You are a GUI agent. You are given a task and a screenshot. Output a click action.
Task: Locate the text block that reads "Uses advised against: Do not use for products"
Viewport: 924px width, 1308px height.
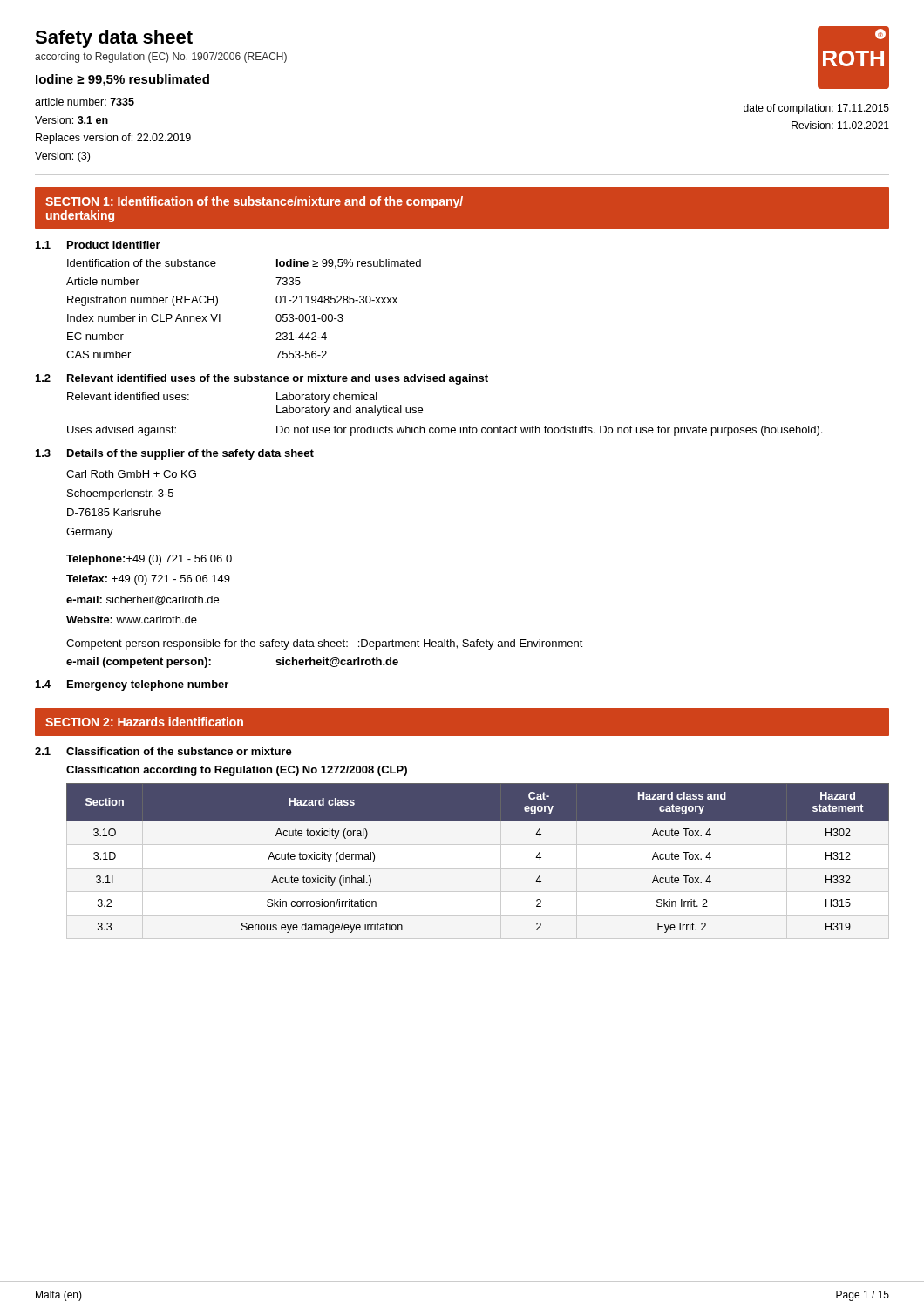point(445,429)
